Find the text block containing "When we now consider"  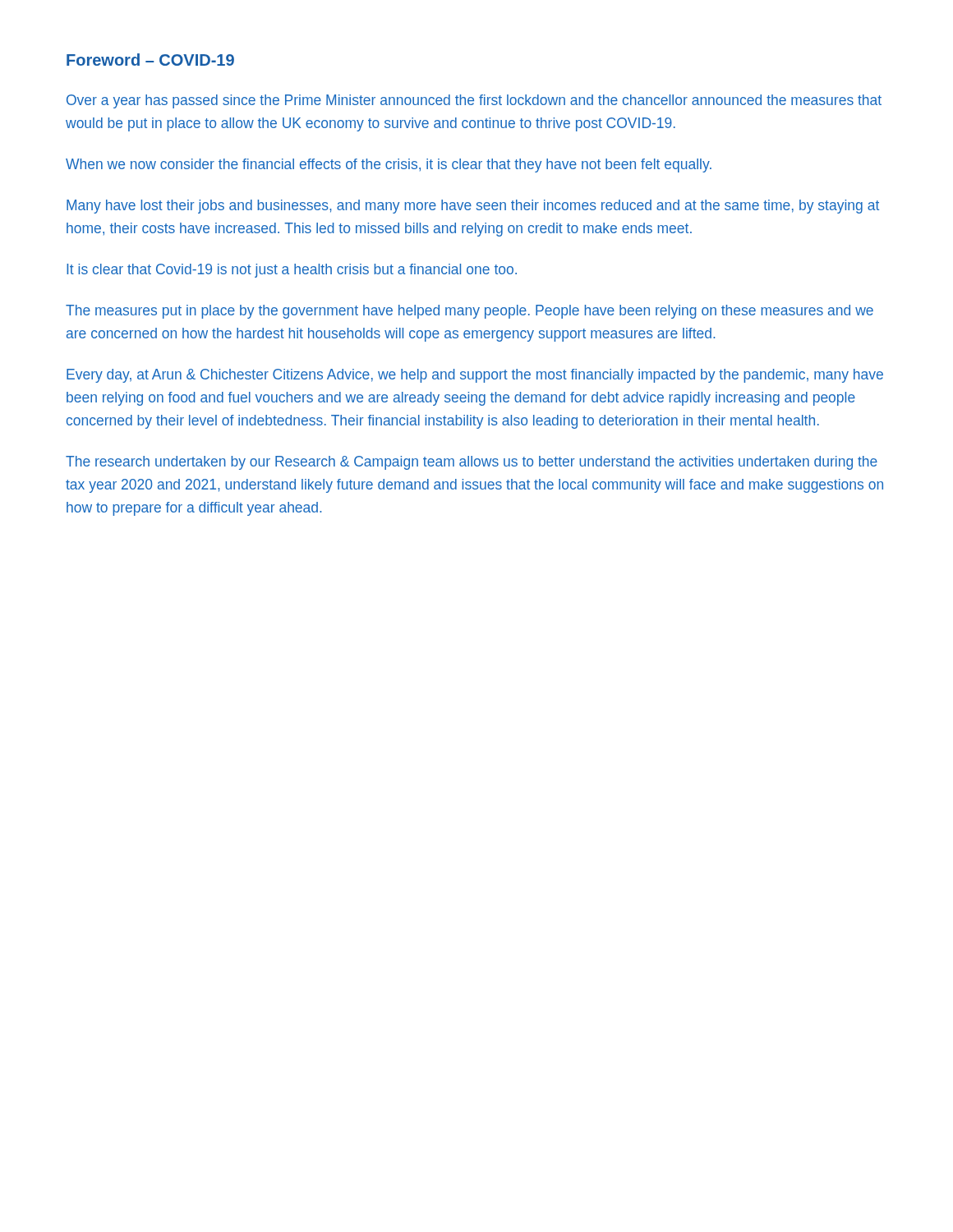point(476,164)
